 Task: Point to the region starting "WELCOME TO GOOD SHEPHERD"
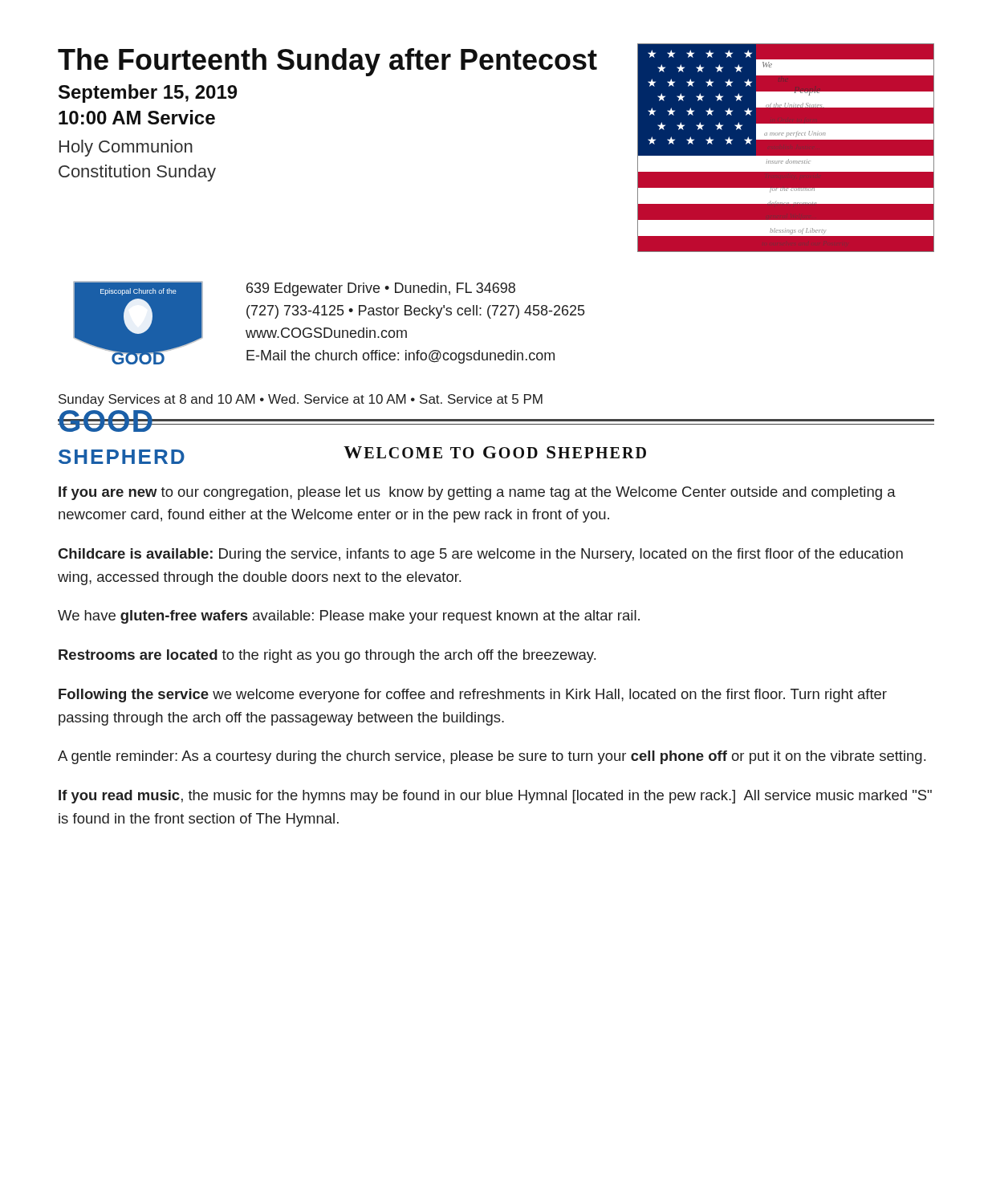point(496,452)
